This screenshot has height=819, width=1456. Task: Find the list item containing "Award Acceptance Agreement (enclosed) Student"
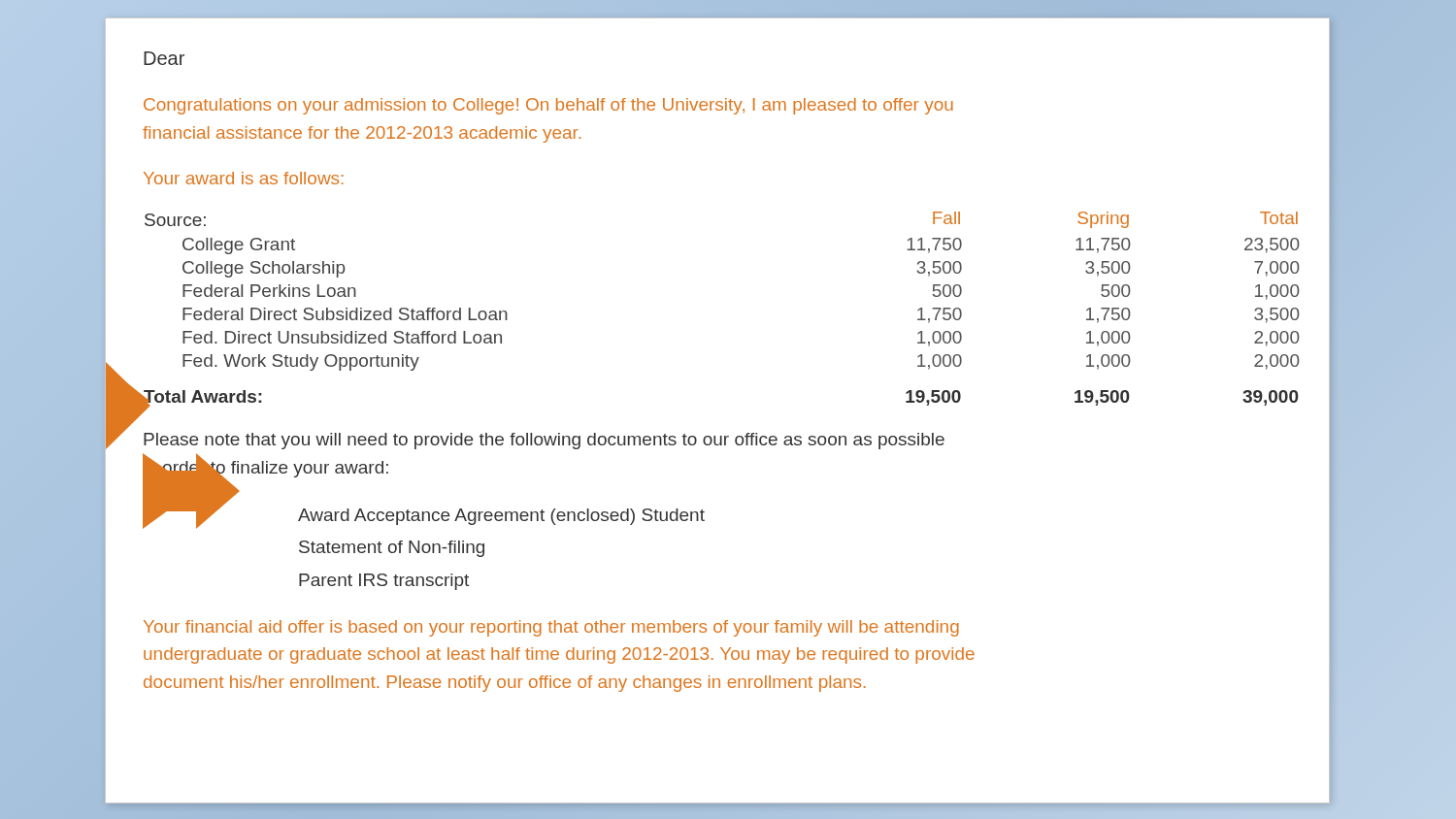coord(501,515)
